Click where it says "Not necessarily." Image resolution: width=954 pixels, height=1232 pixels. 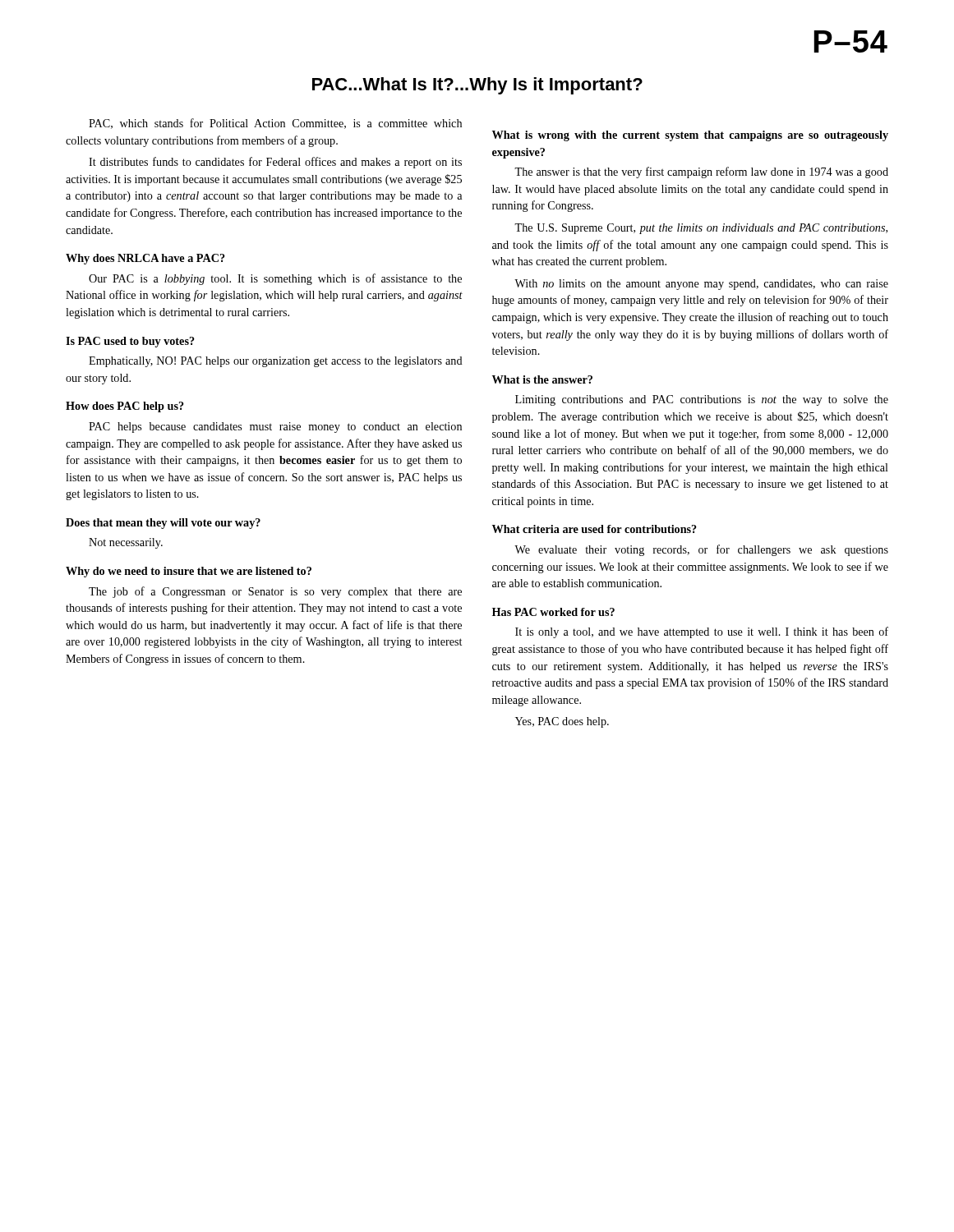126,543
